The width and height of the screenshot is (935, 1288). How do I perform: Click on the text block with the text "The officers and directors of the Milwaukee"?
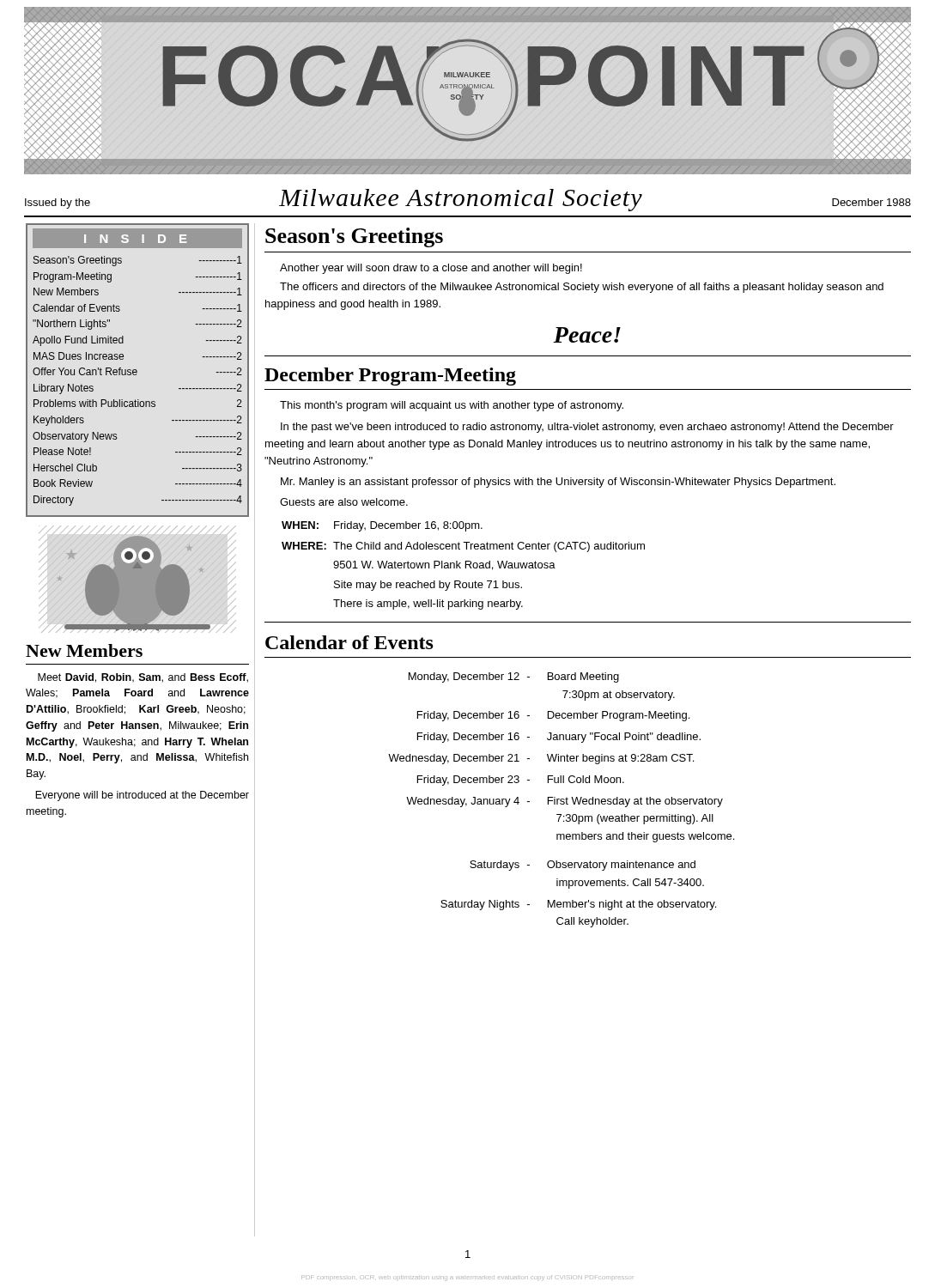(574, 295)
